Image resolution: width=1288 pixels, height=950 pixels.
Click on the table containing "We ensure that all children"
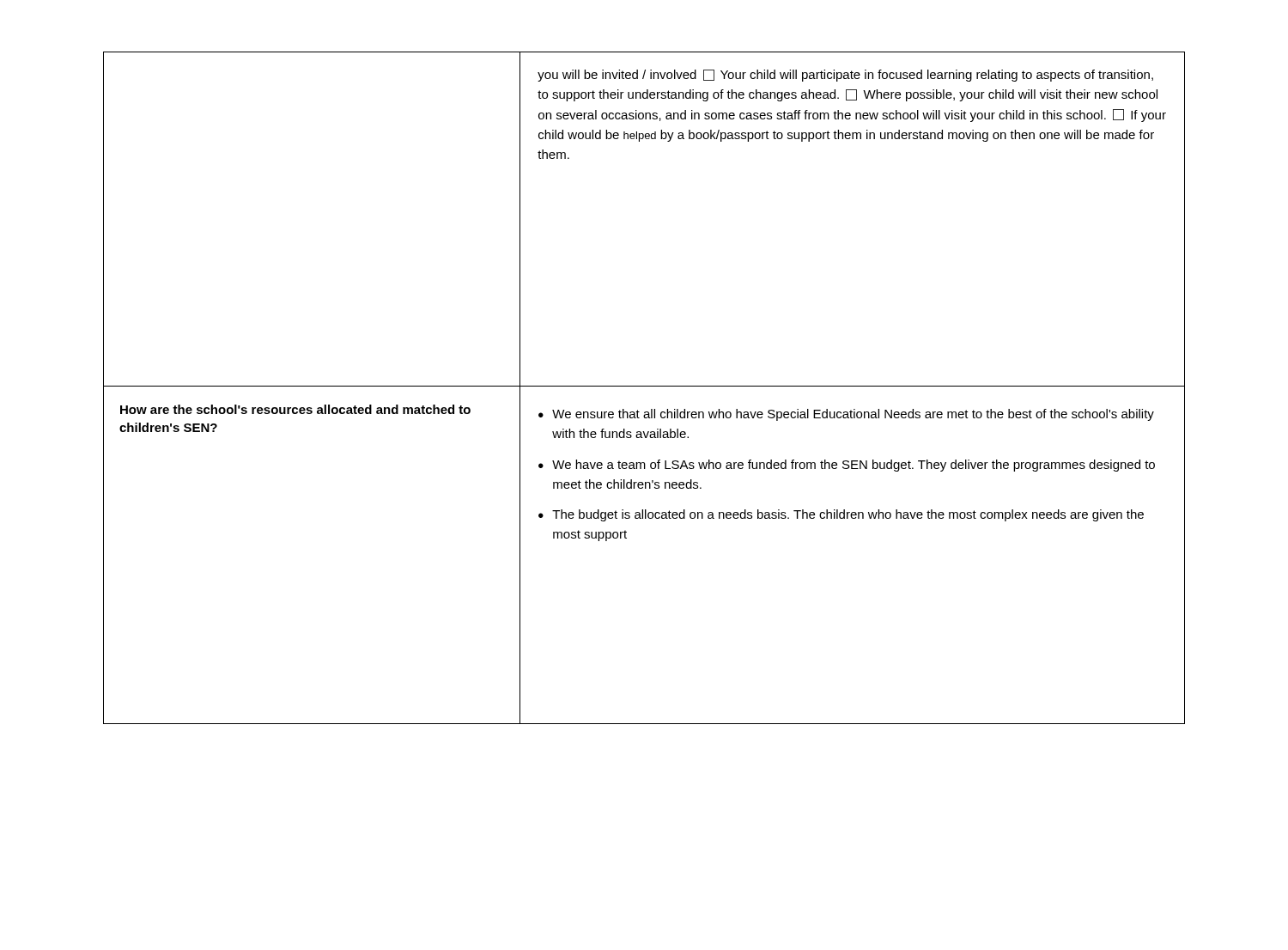coord(644,388)
